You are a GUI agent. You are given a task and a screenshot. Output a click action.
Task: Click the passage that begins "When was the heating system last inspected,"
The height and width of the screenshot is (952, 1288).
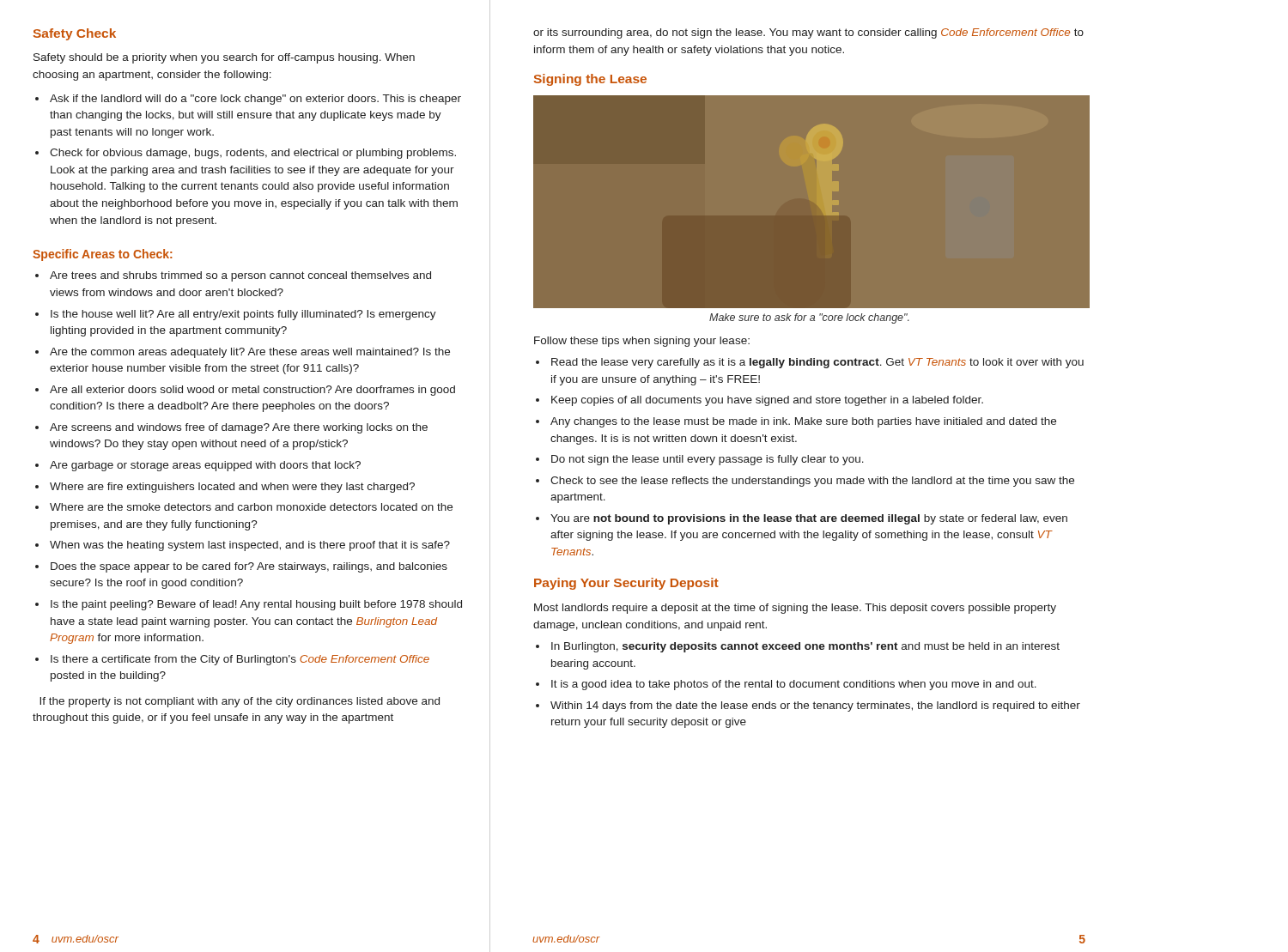(x=250, y=545)
